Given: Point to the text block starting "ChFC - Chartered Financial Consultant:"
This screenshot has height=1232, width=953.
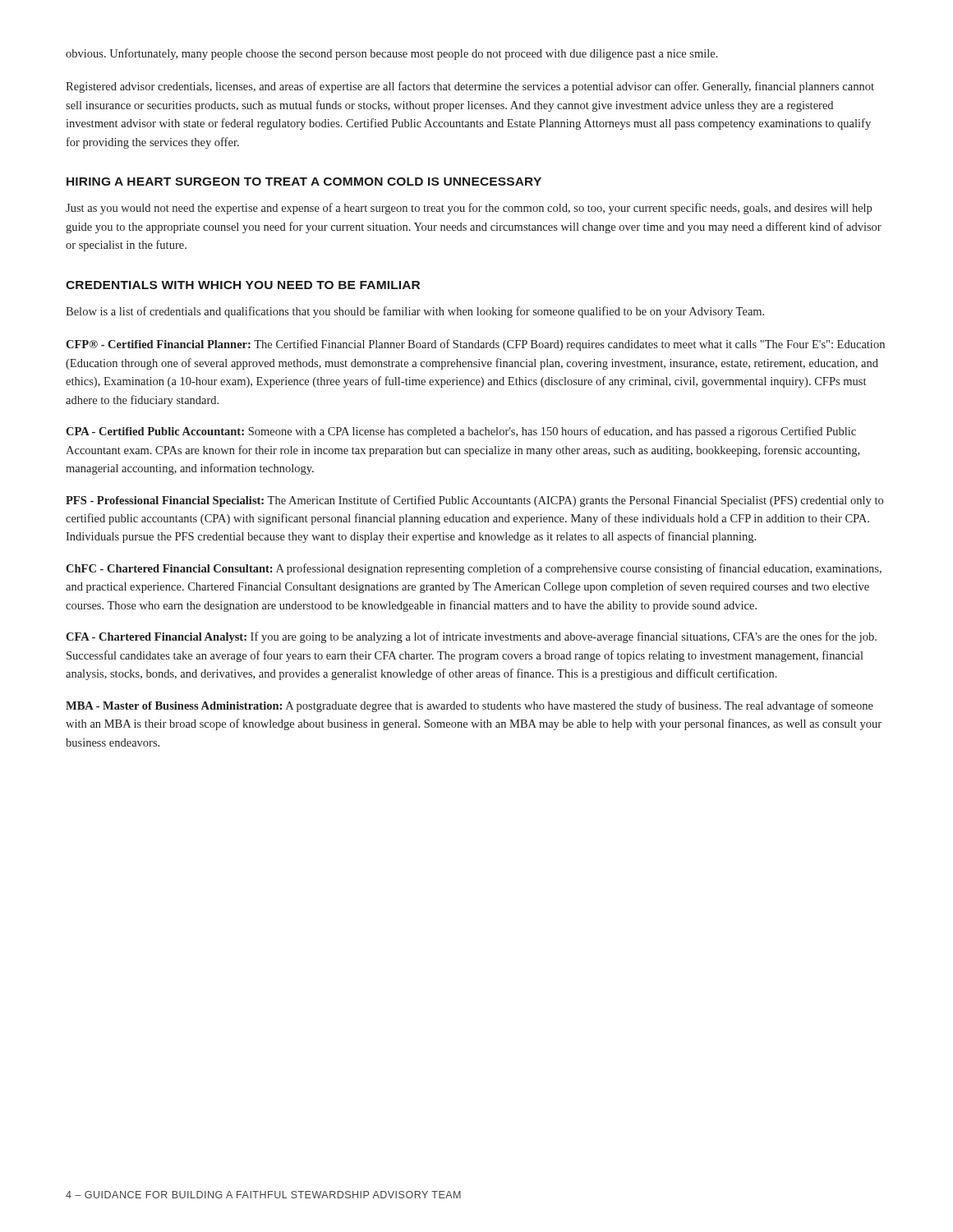Looking at the screenshot, I should pyautogui.click(x=474, y=587).
